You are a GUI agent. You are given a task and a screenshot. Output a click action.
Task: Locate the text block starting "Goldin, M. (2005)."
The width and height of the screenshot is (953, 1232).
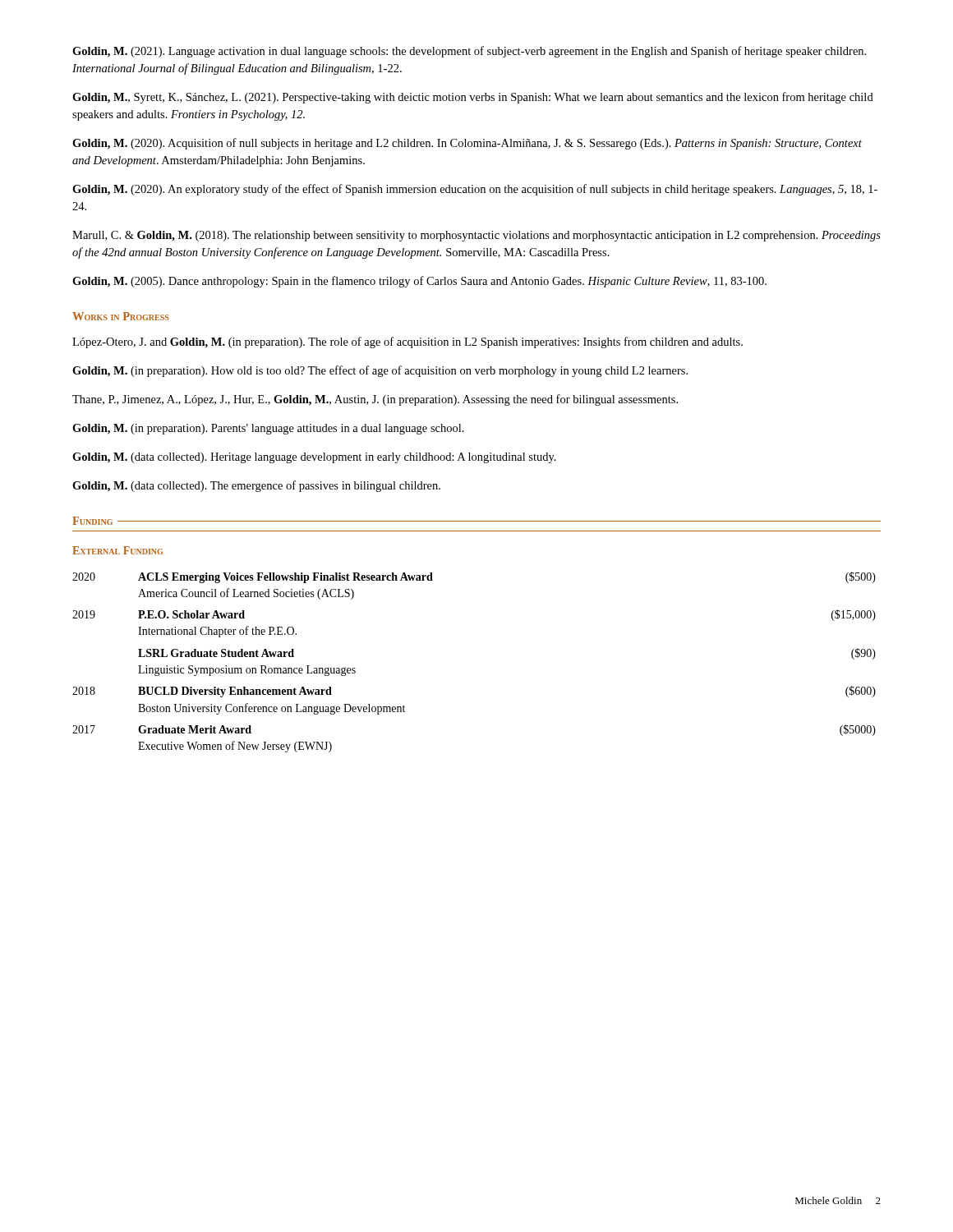[x=420, y=281]
